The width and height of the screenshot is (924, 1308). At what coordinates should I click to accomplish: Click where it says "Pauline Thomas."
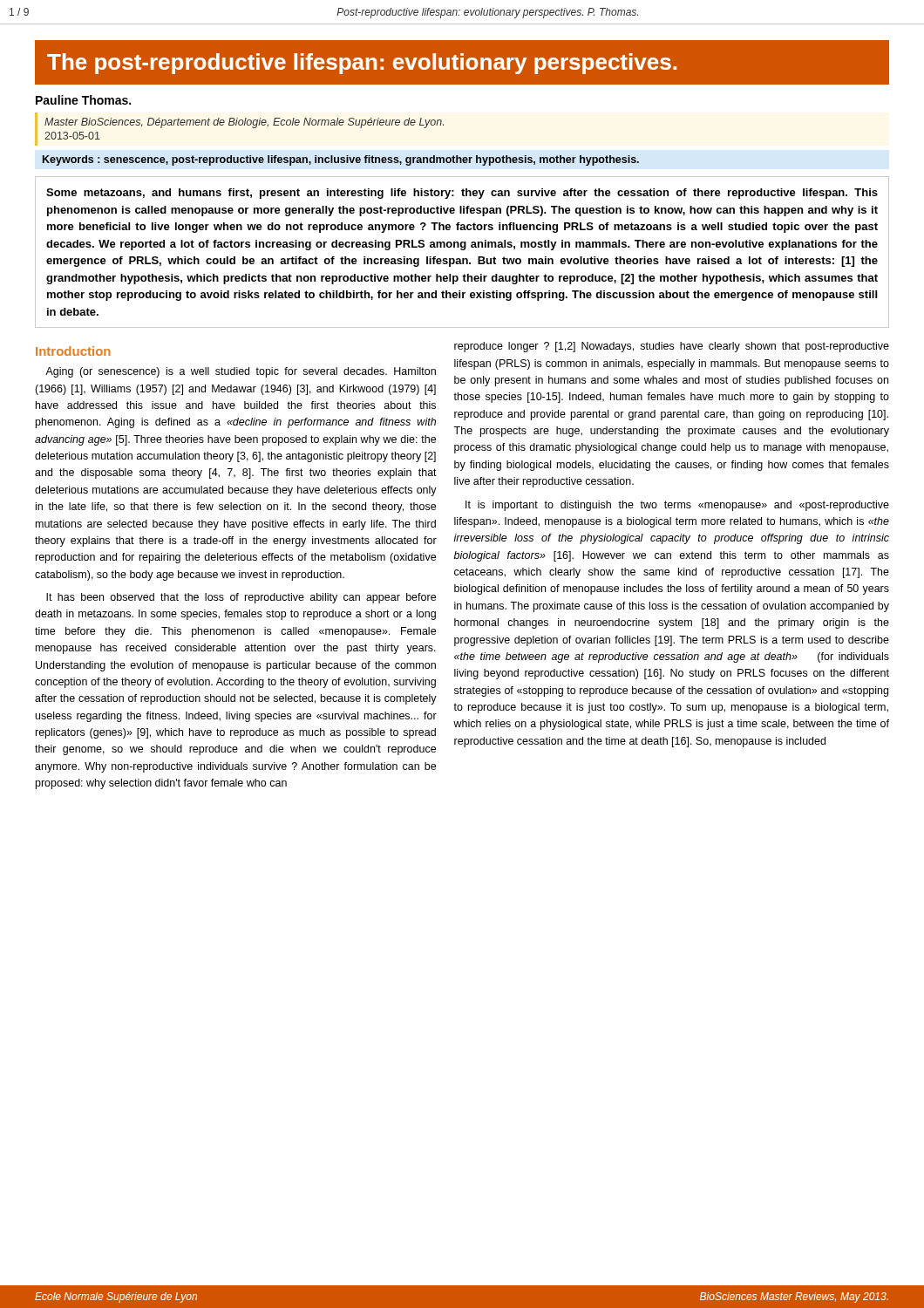83,100
